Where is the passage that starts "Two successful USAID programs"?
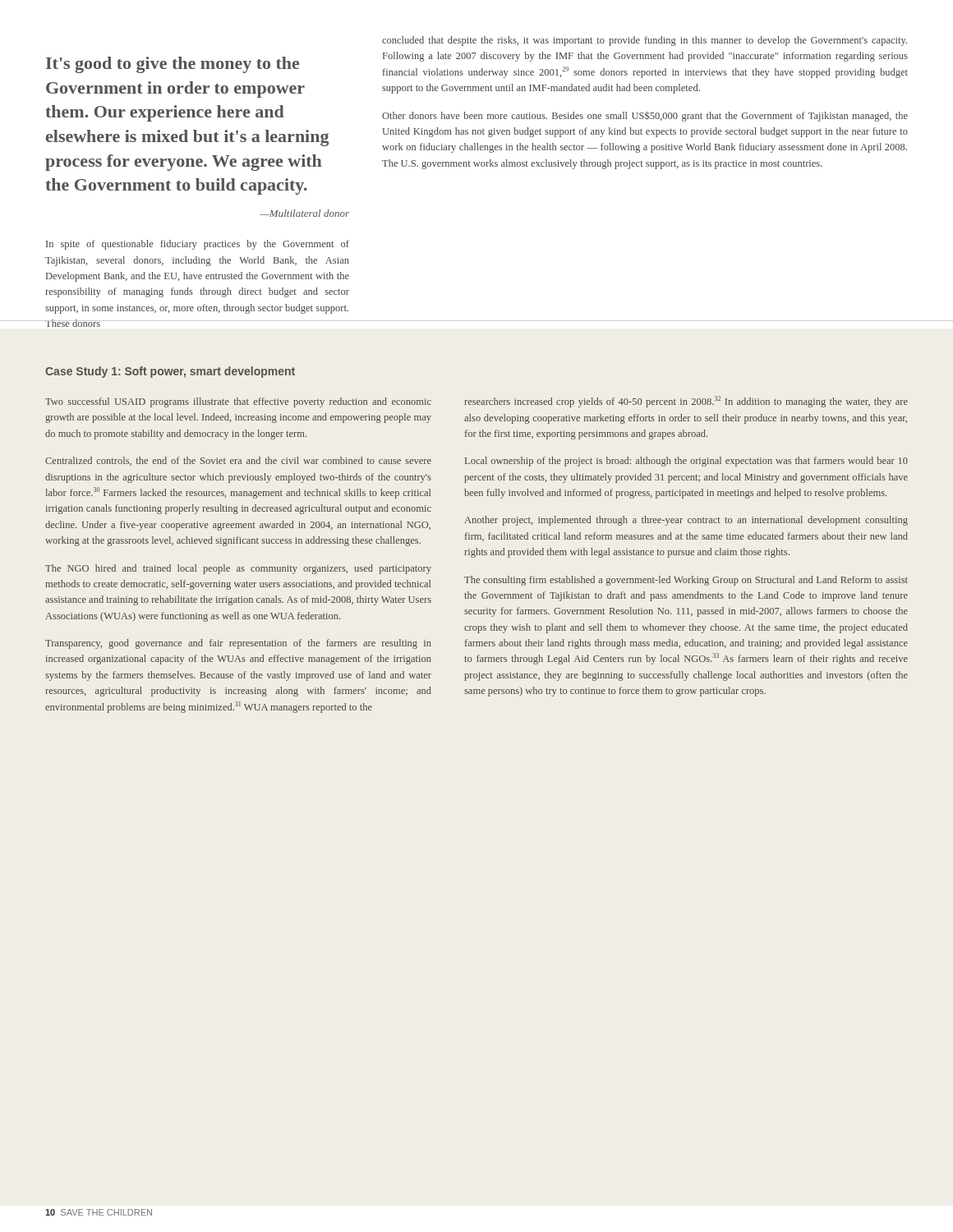The height and width of the screenshot is (1232, 953). tap(238, 555)
